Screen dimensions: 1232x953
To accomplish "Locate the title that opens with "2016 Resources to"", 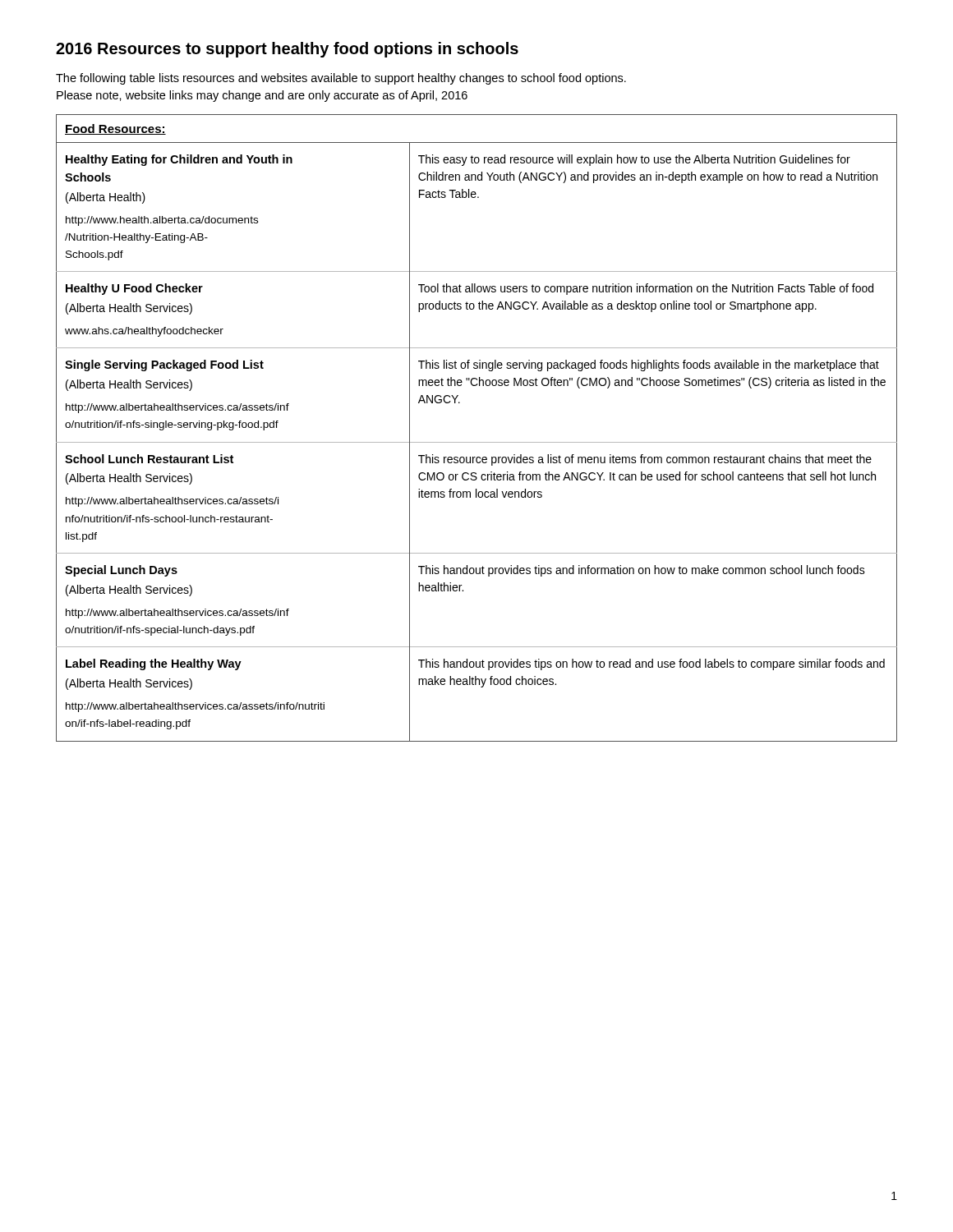I will (476, 49).
